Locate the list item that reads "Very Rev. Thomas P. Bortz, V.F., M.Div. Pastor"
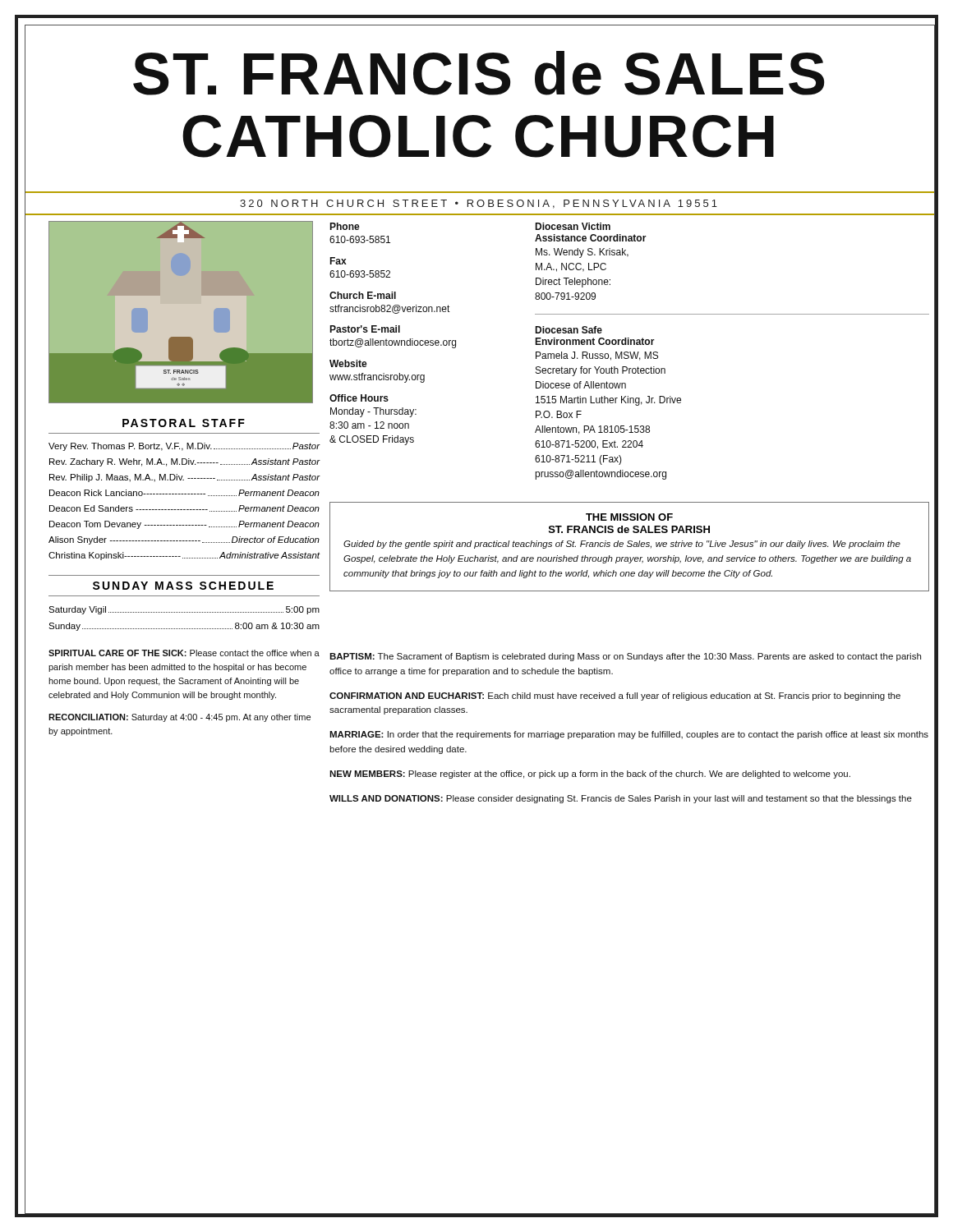953x1232 pixels. click(x=184, y=446)
